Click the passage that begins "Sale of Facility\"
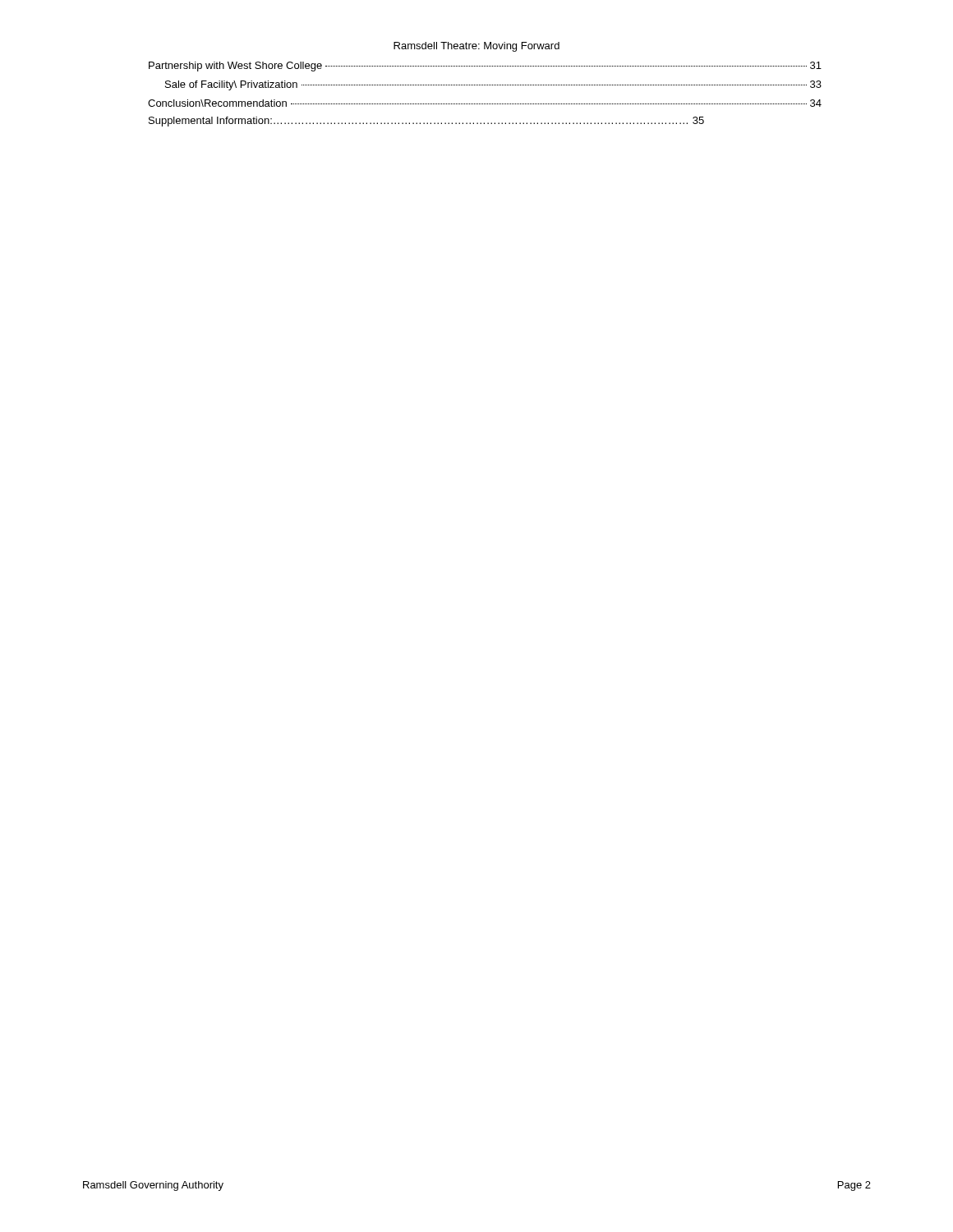This screenshot has width=953, height=1232. [476, 83]
